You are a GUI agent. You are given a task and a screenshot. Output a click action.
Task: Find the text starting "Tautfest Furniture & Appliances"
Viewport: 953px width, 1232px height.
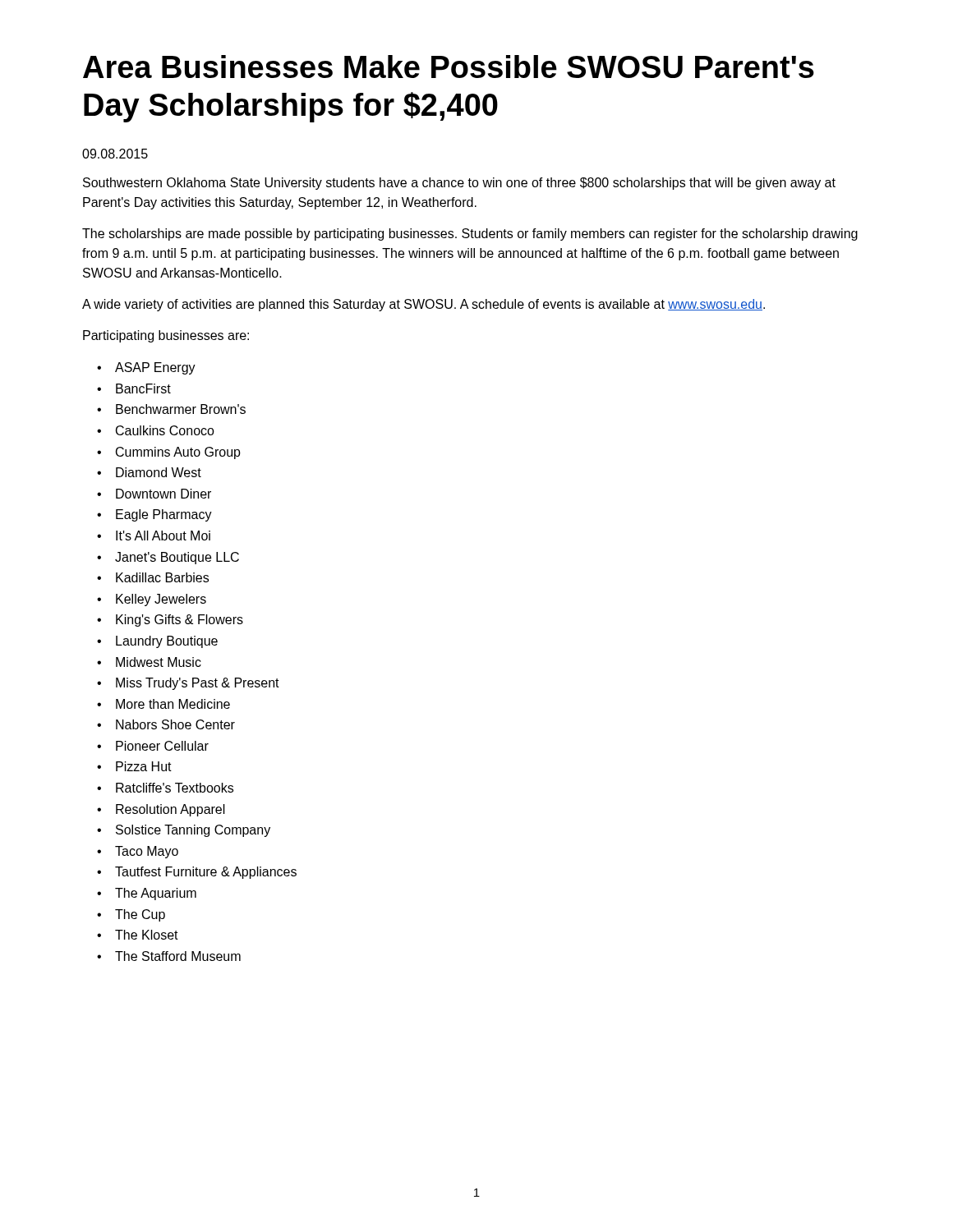[x=206, y=872]
